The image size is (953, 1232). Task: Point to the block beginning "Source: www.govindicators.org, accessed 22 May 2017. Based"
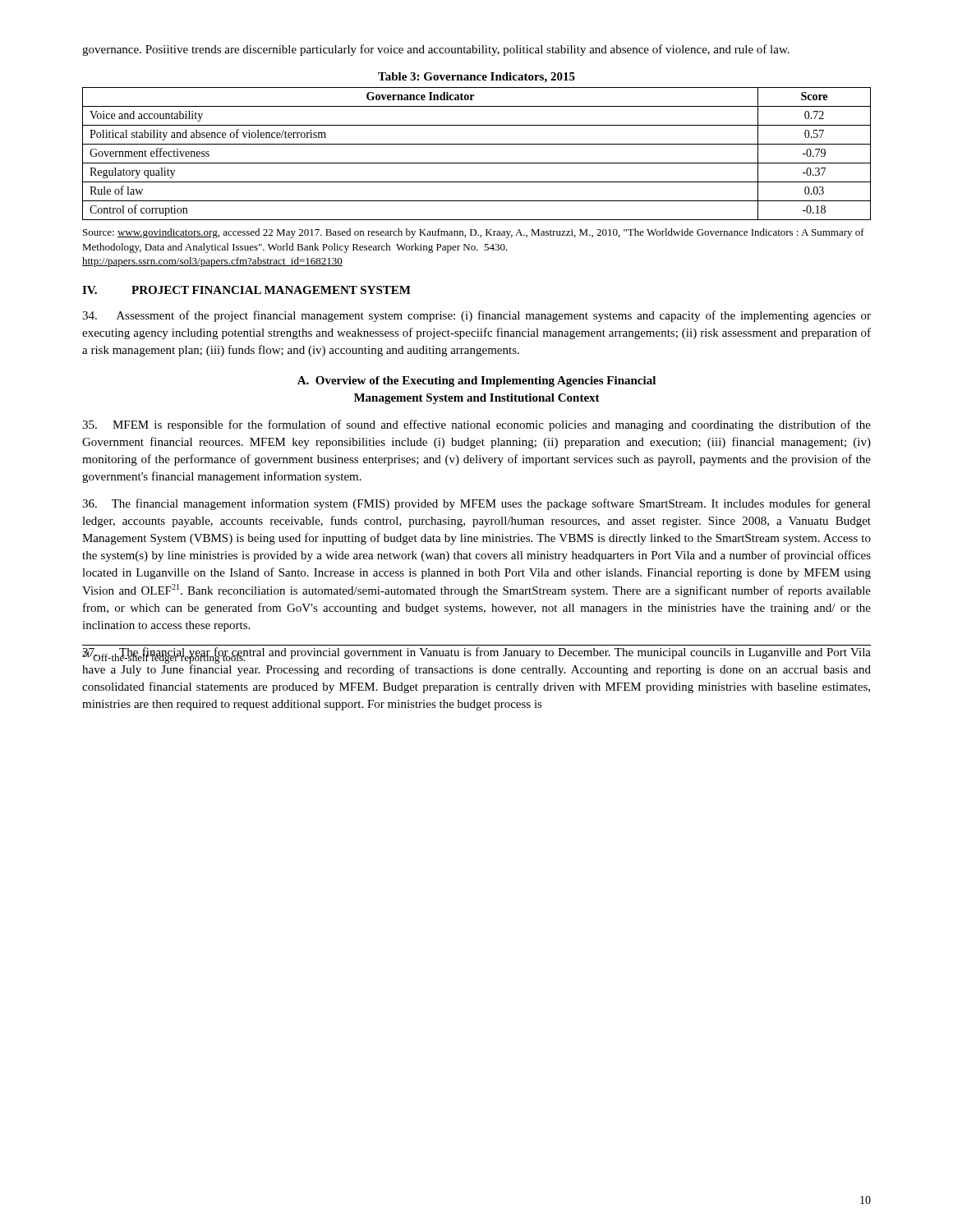click(473, 246)
